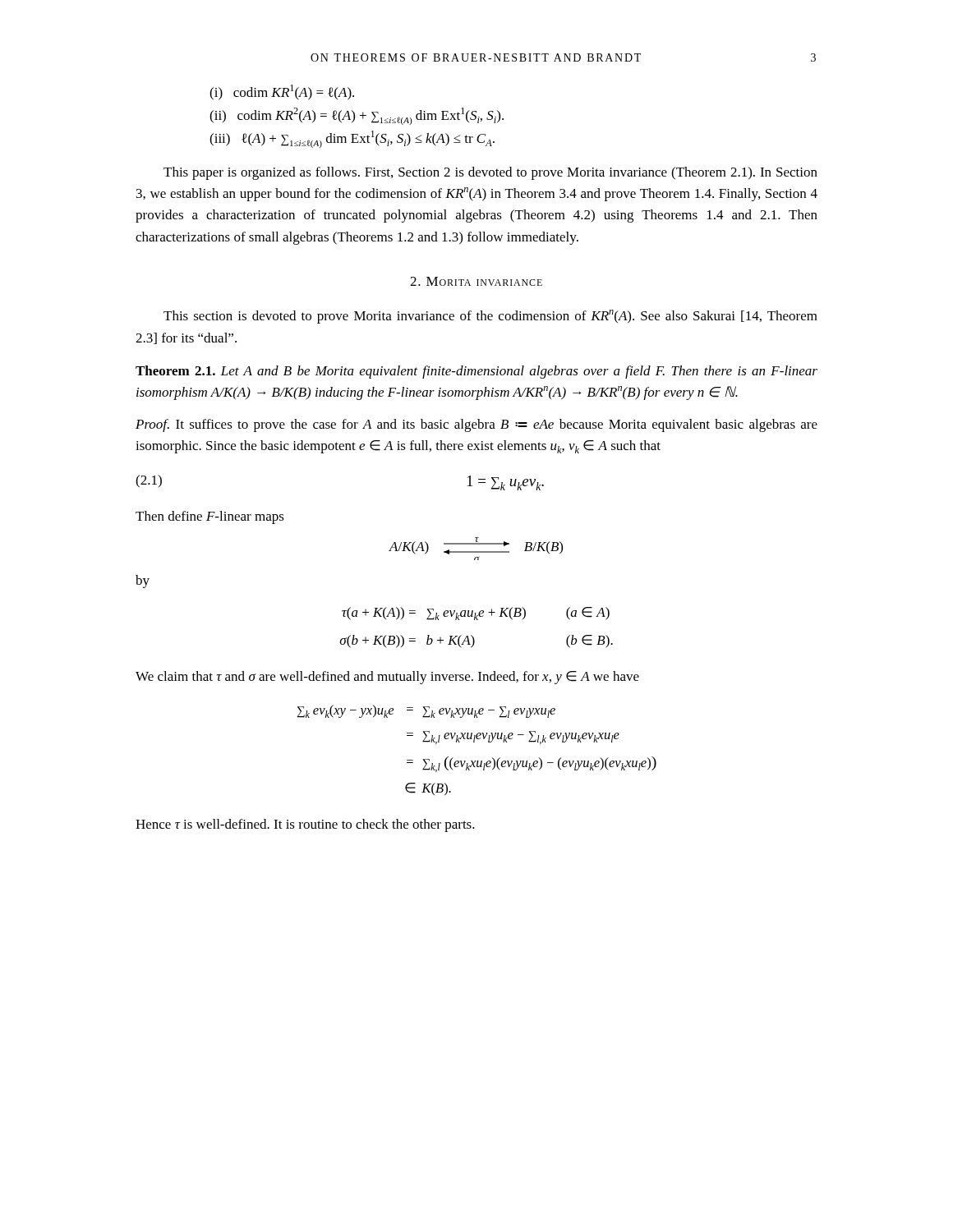
Task: Locate the list item that says "(i) codim KR1(A) = ℓ(A)."
Action: tap(282, 91)
